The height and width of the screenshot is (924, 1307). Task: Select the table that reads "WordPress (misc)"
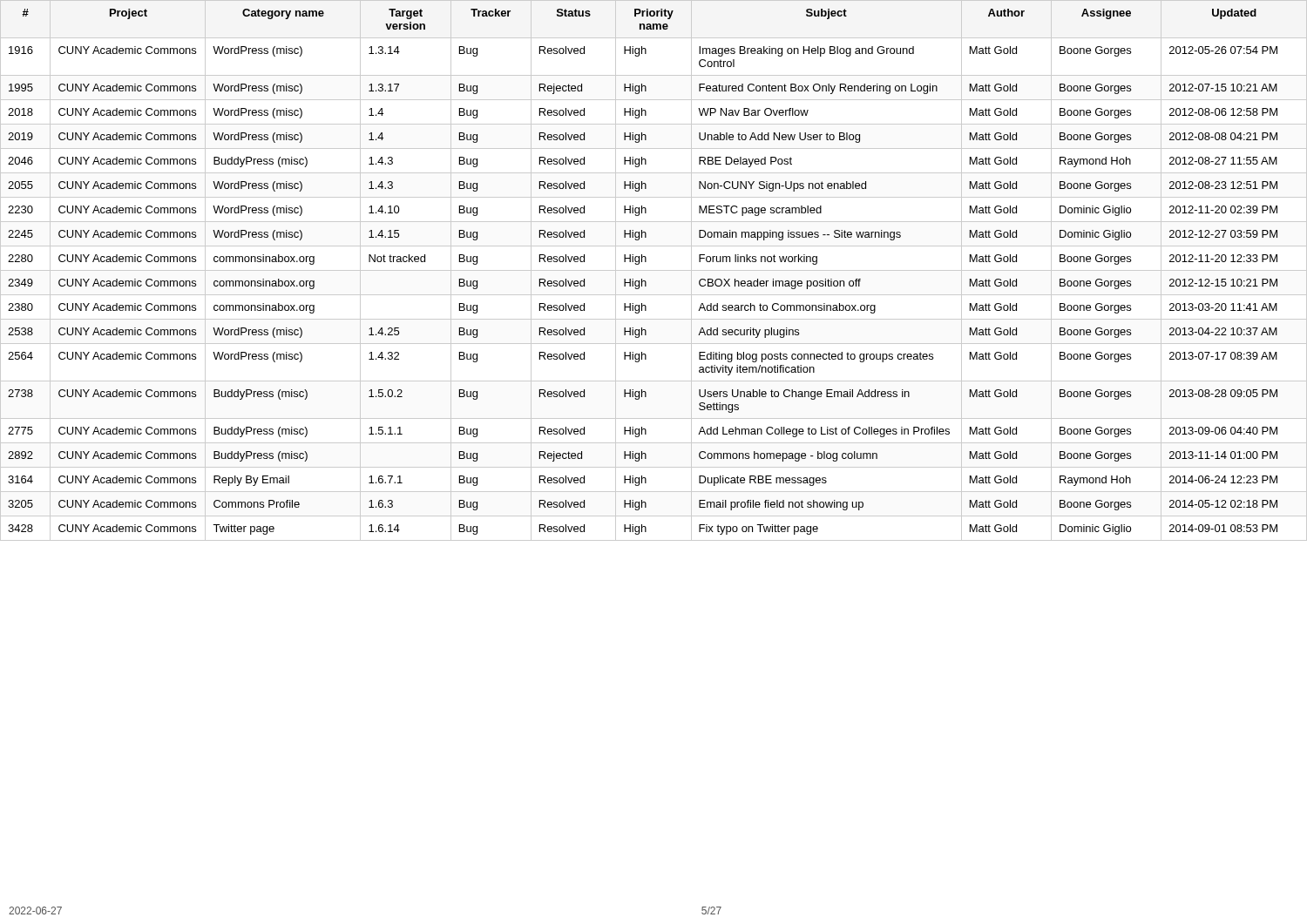[x=654, y=270]
